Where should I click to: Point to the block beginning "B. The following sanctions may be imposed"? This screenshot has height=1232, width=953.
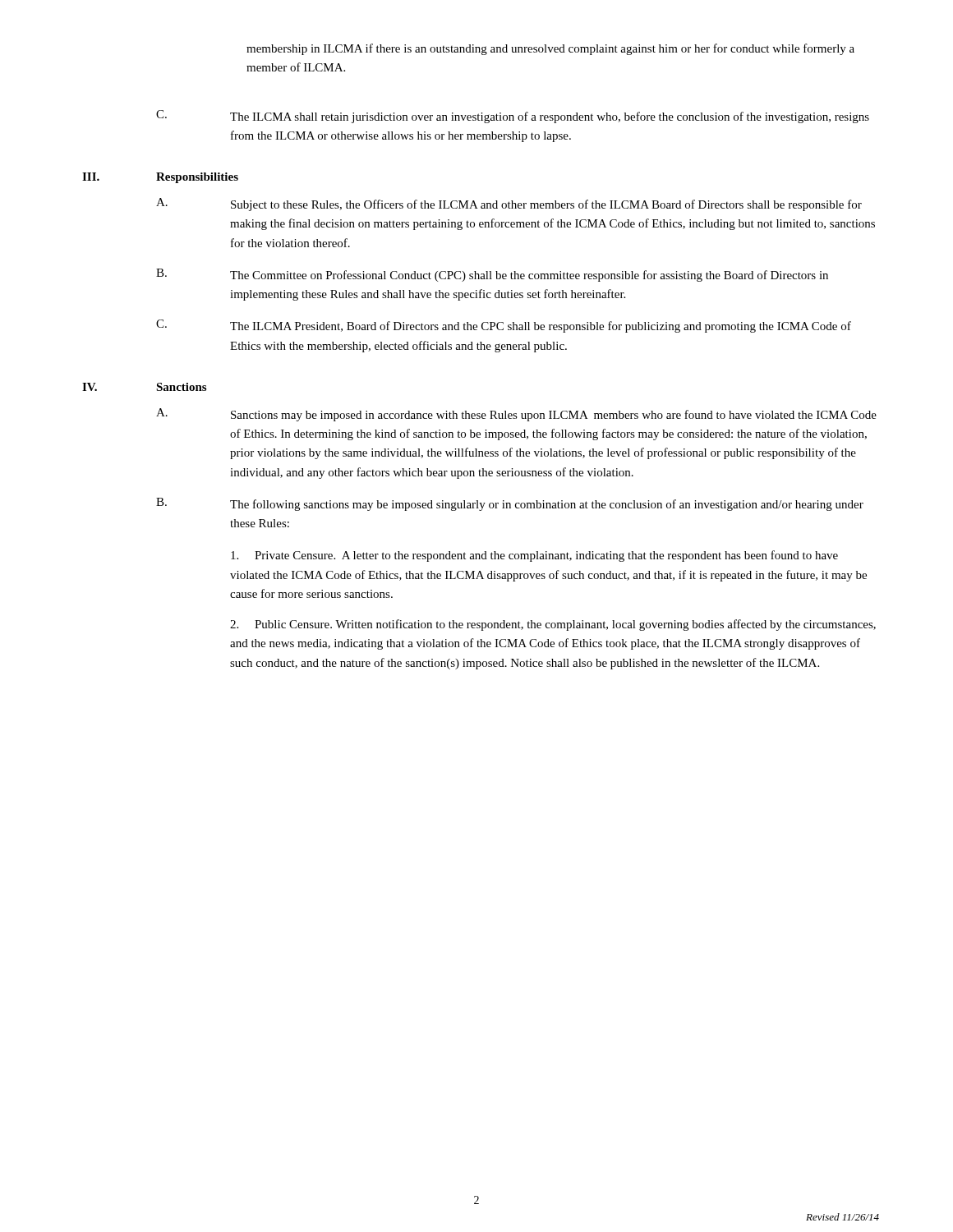(518, 590)
